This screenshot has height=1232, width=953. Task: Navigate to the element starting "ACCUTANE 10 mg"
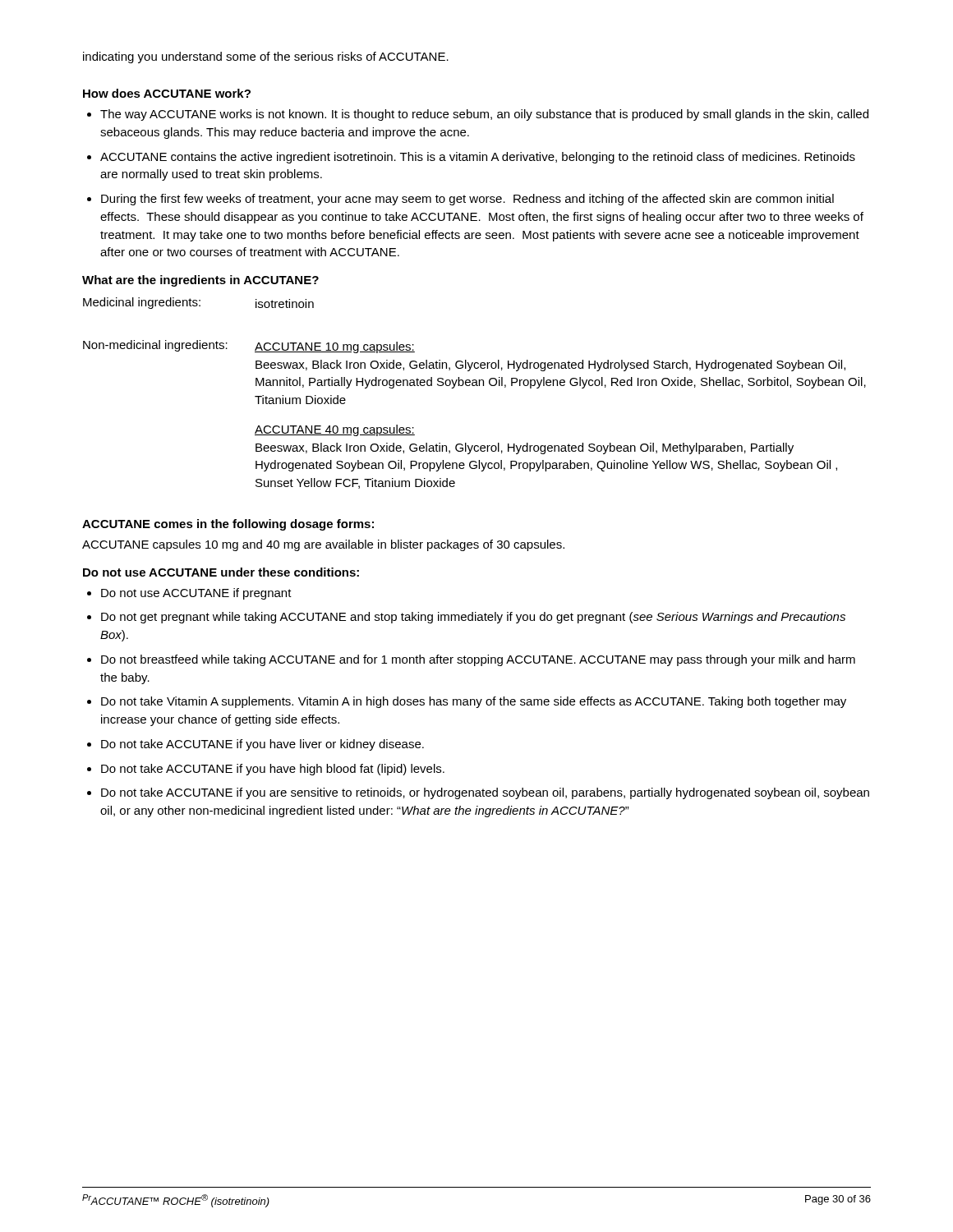335,347
